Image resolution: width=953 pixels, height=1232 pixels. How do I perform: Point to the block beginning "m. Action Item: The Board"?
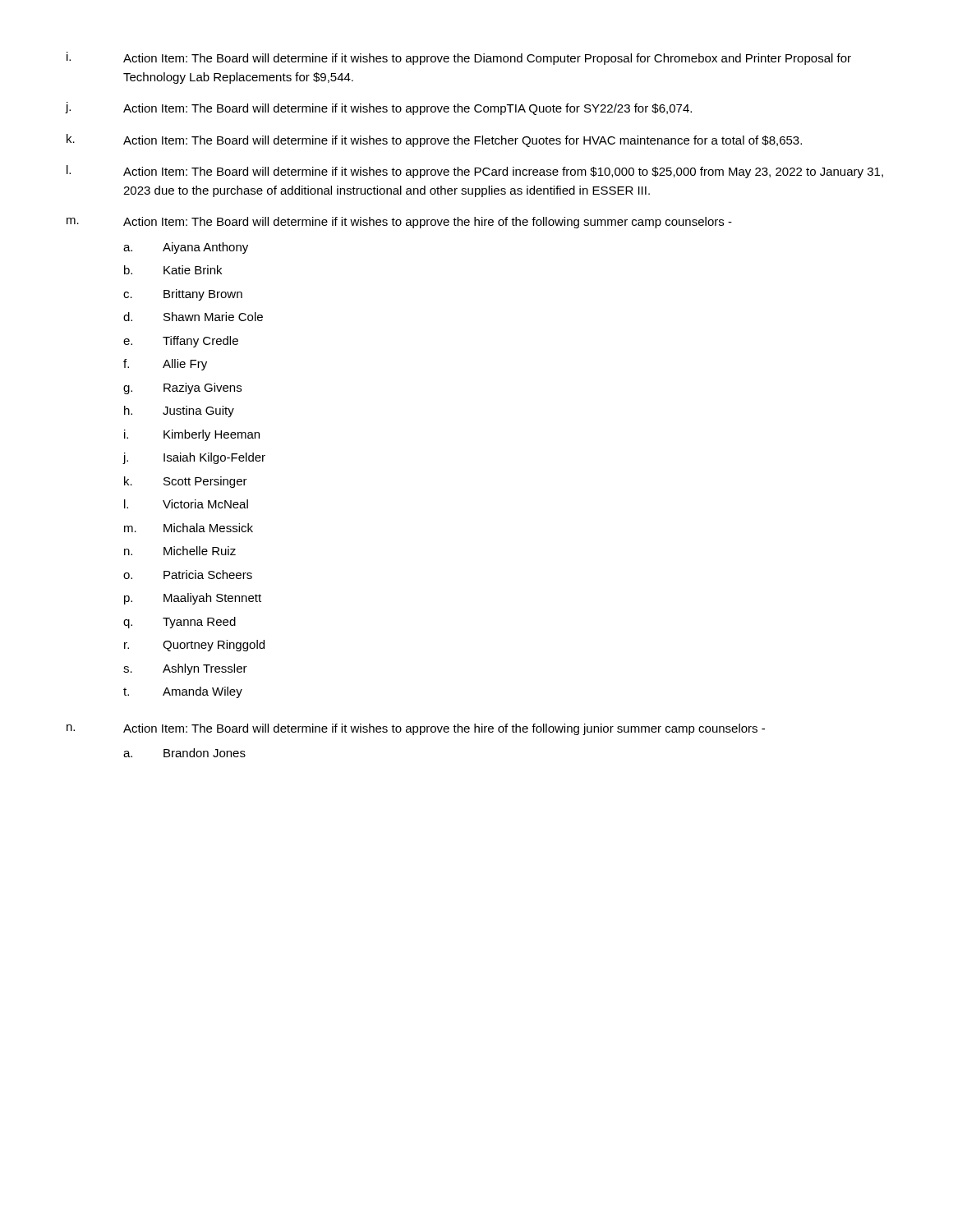[x=399, y=223]
